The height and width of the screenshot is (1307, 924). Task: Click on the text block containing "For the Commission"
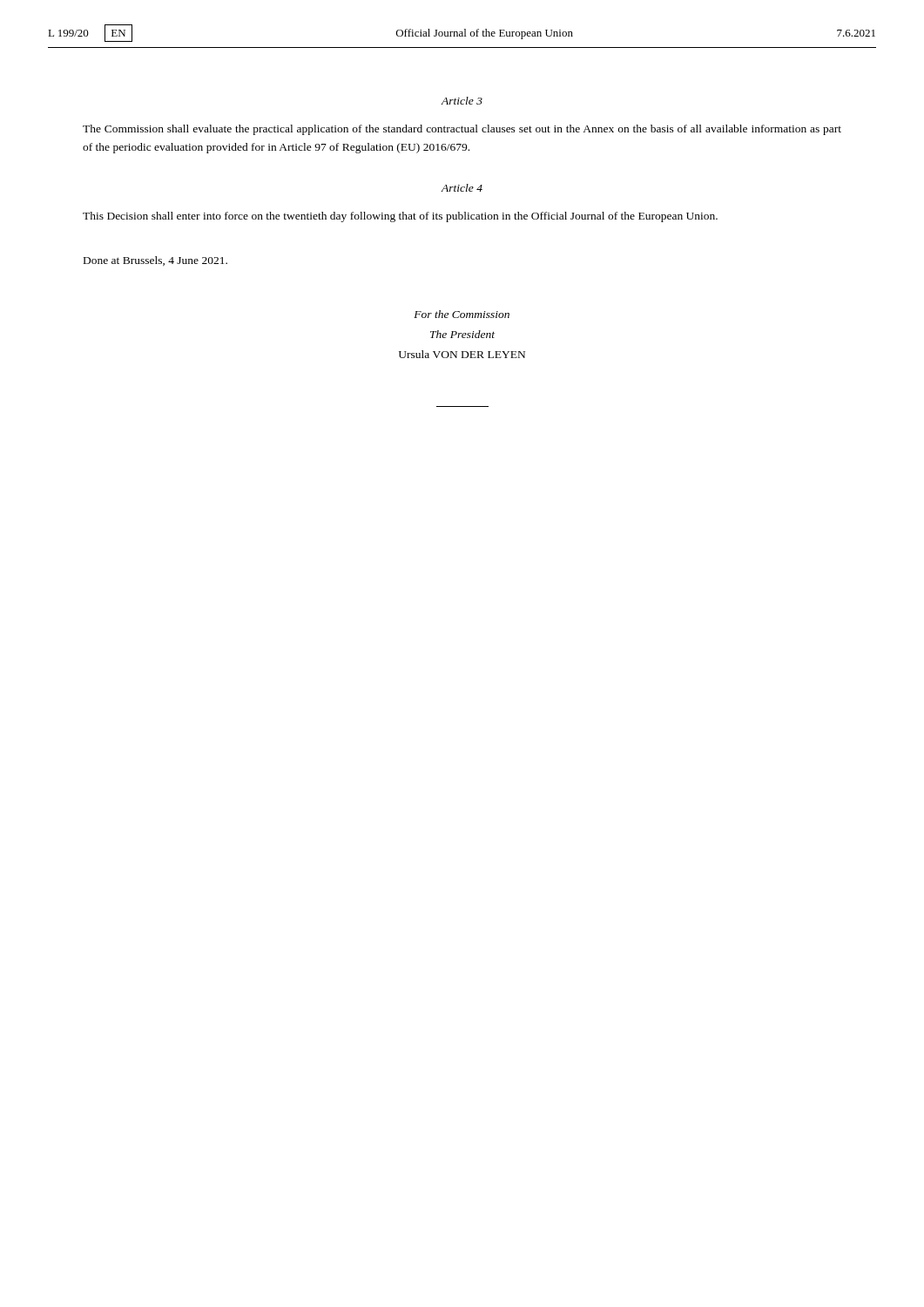click(x=462, y=335)
